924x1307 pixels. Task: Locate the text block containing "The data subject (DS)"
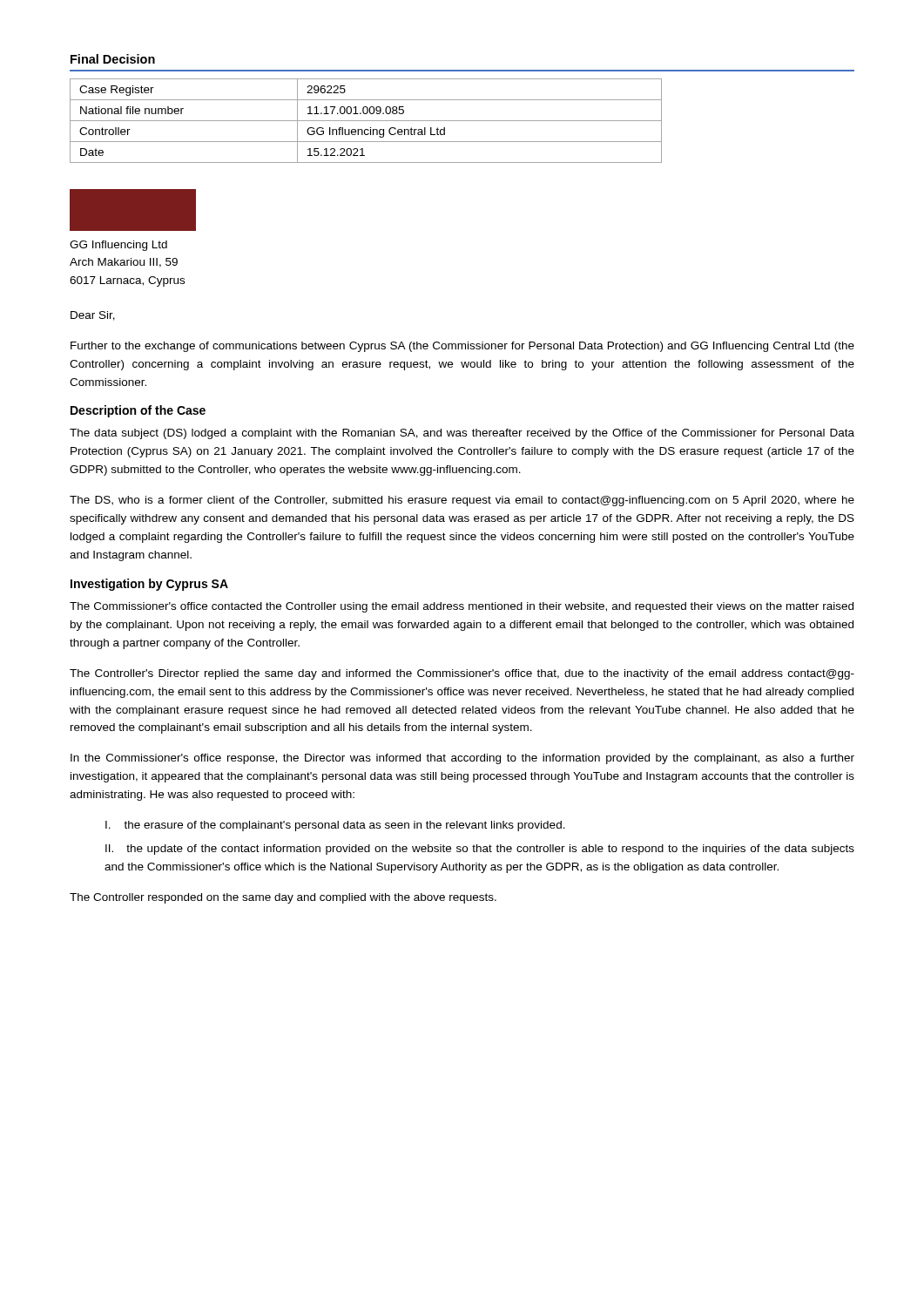point(462,451)
